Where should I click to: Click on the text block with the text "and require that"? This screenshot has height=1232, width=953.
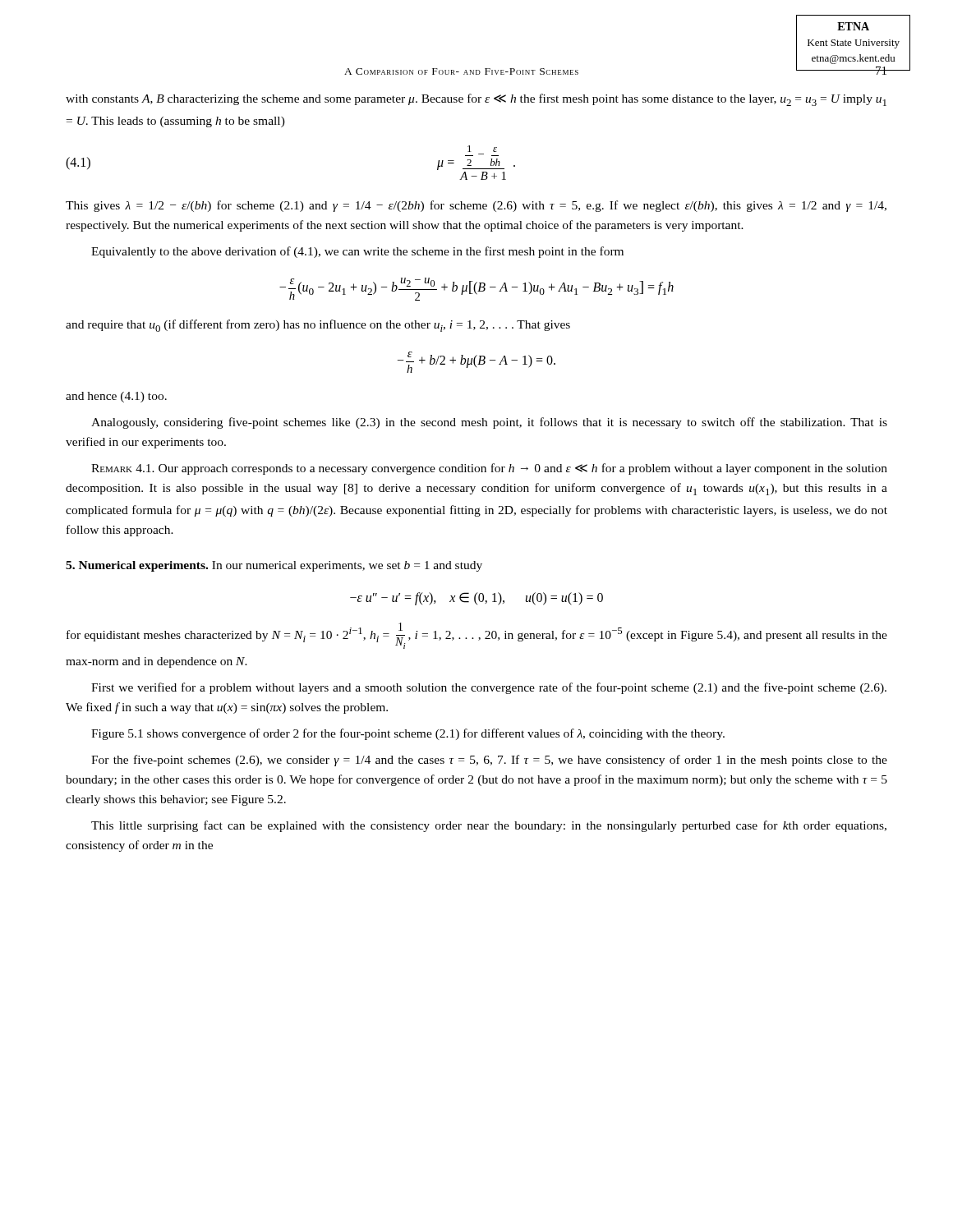pos(318,326)
